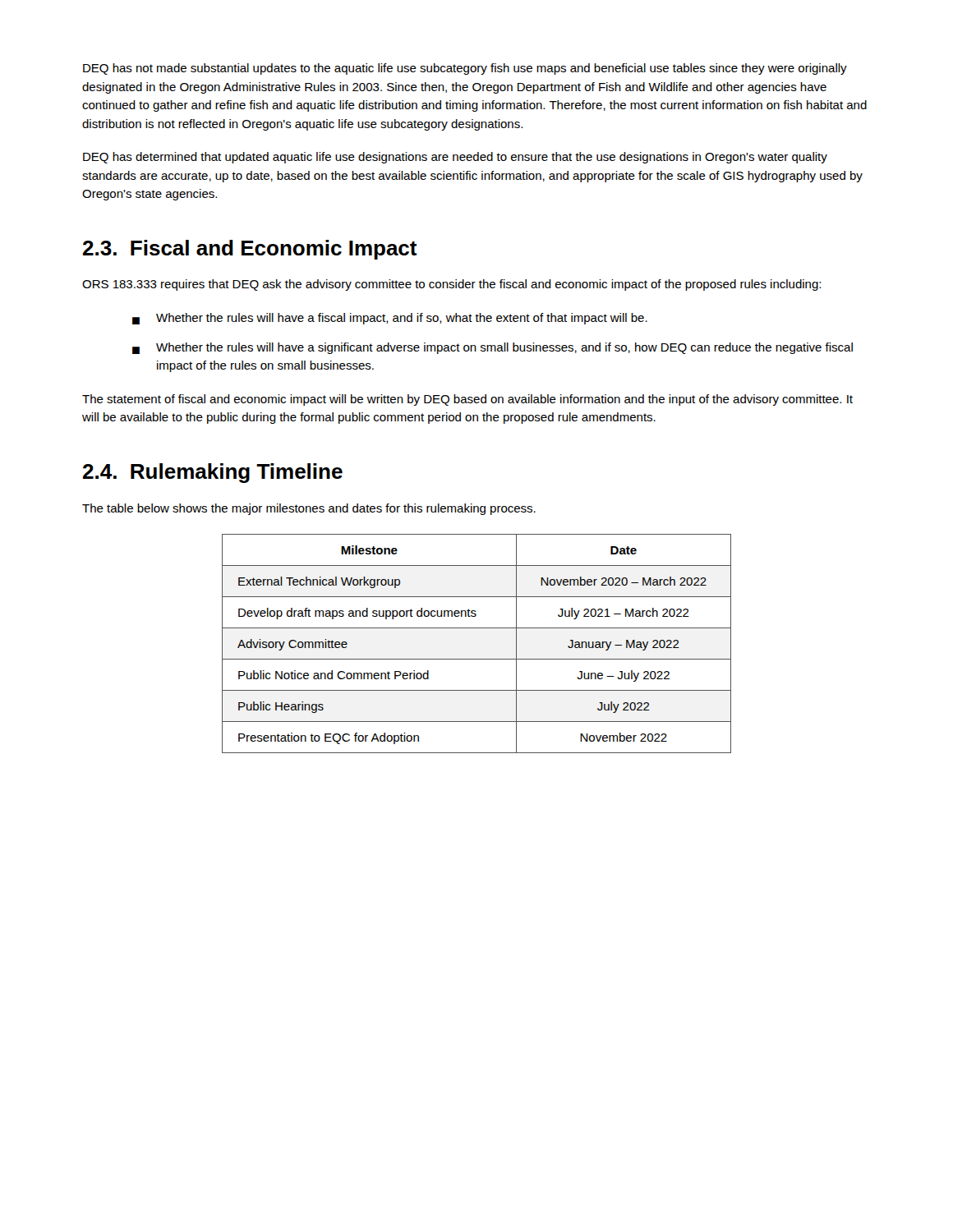Locate the element starting "DEQ has determined that updated aquatic"

click(x=472, y=175)
